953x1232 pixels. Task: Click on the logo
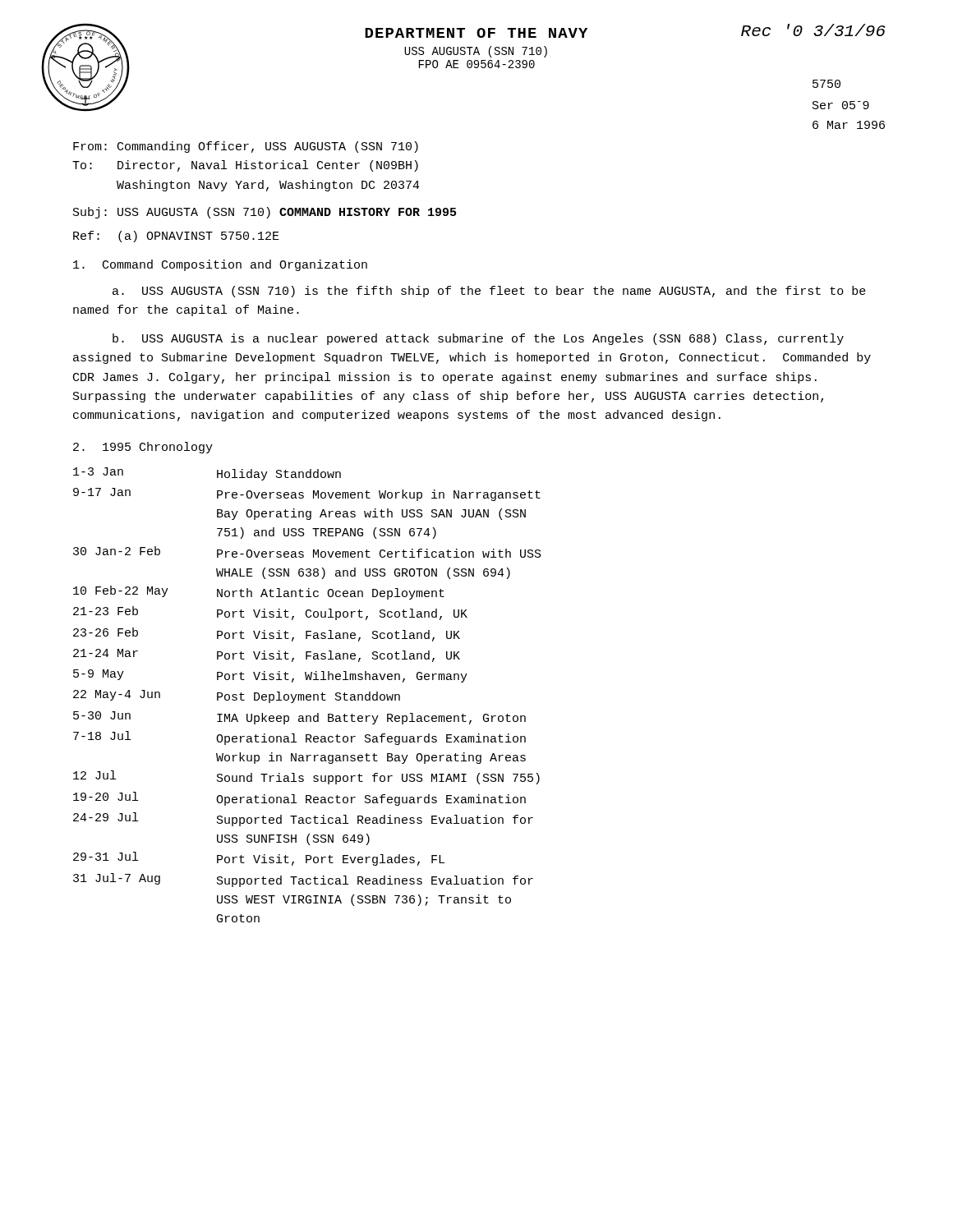click(85, 67)
